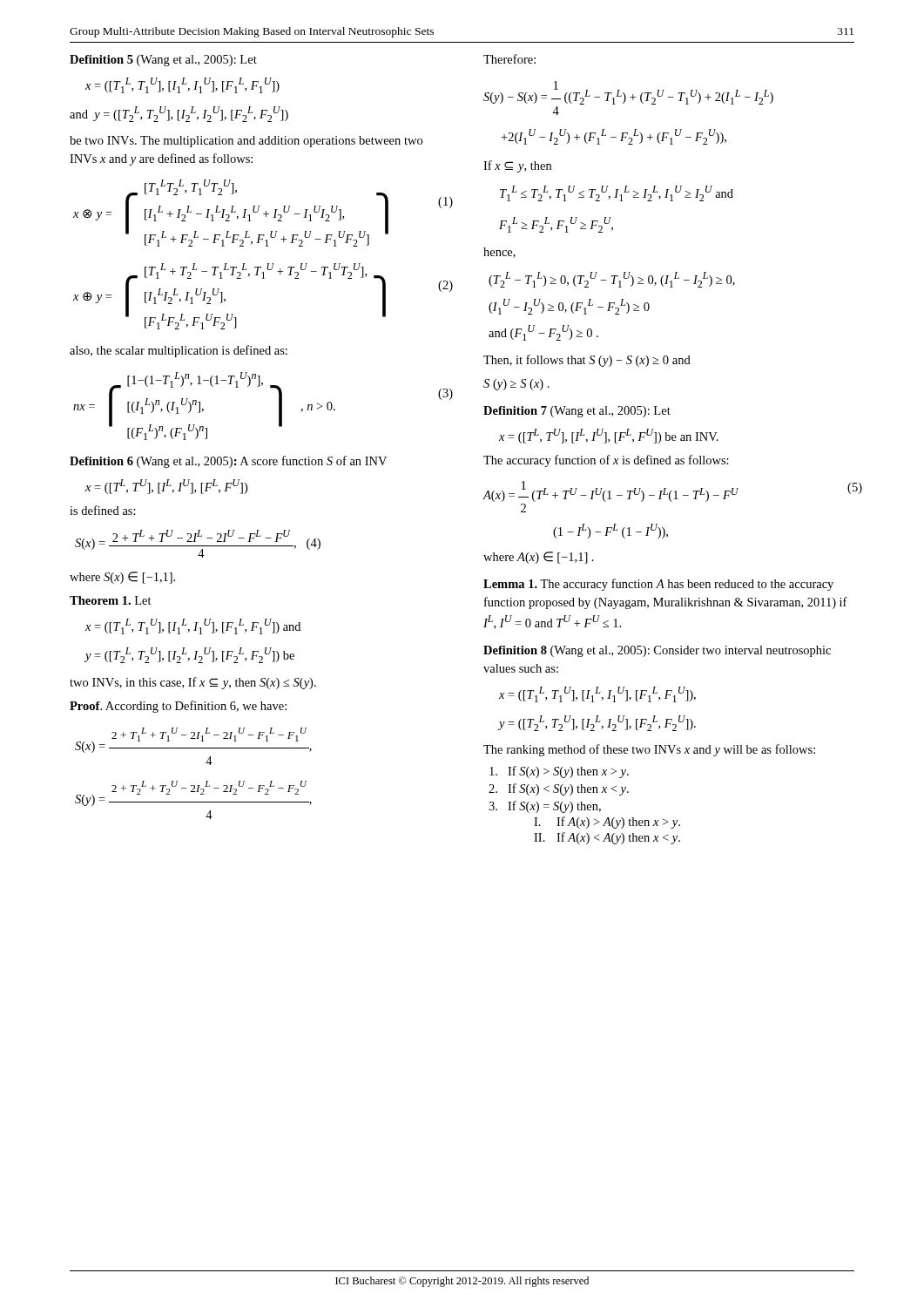Screen dimensions: 1307x924
Task: Click on the element starting "Definition 8 (Wang et al.,"
Action: click(x=673, y=700)
